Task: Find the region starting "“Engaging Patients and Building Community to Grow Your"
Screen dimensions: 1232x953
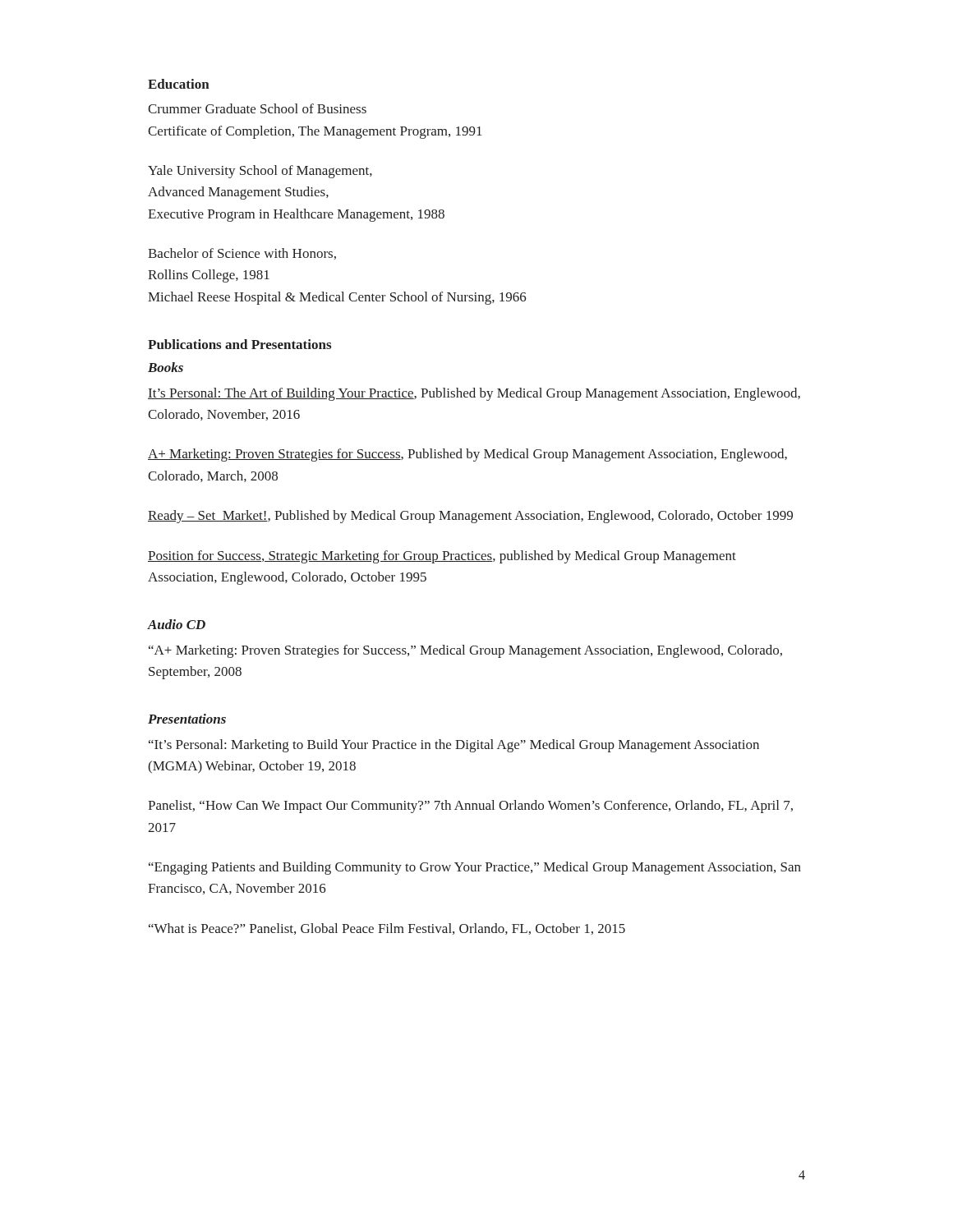Action: point(476,878)
